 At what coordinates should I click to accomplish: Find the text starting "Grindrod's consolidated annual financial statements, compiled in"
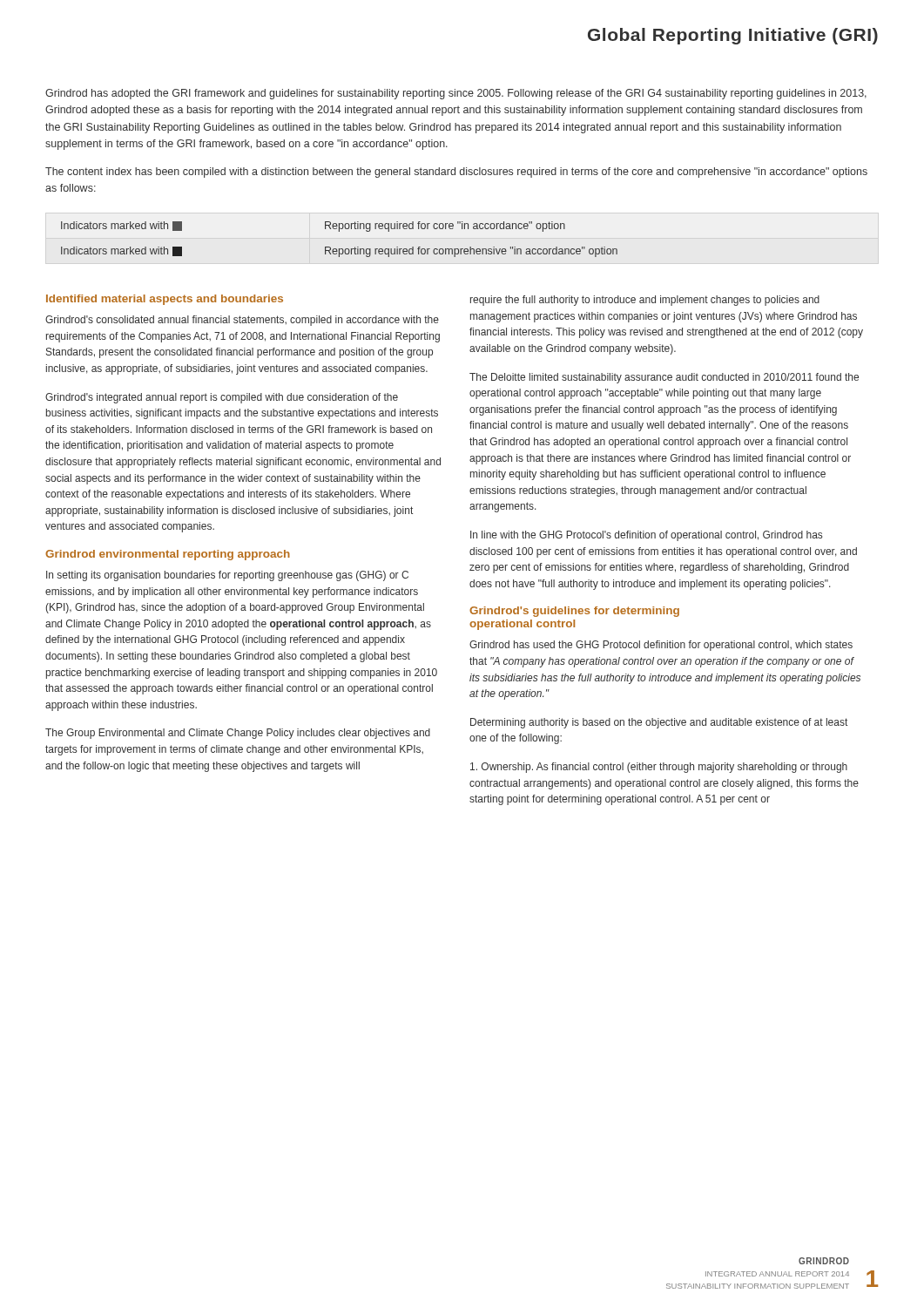pyautogui.click(x=243, y=345)
